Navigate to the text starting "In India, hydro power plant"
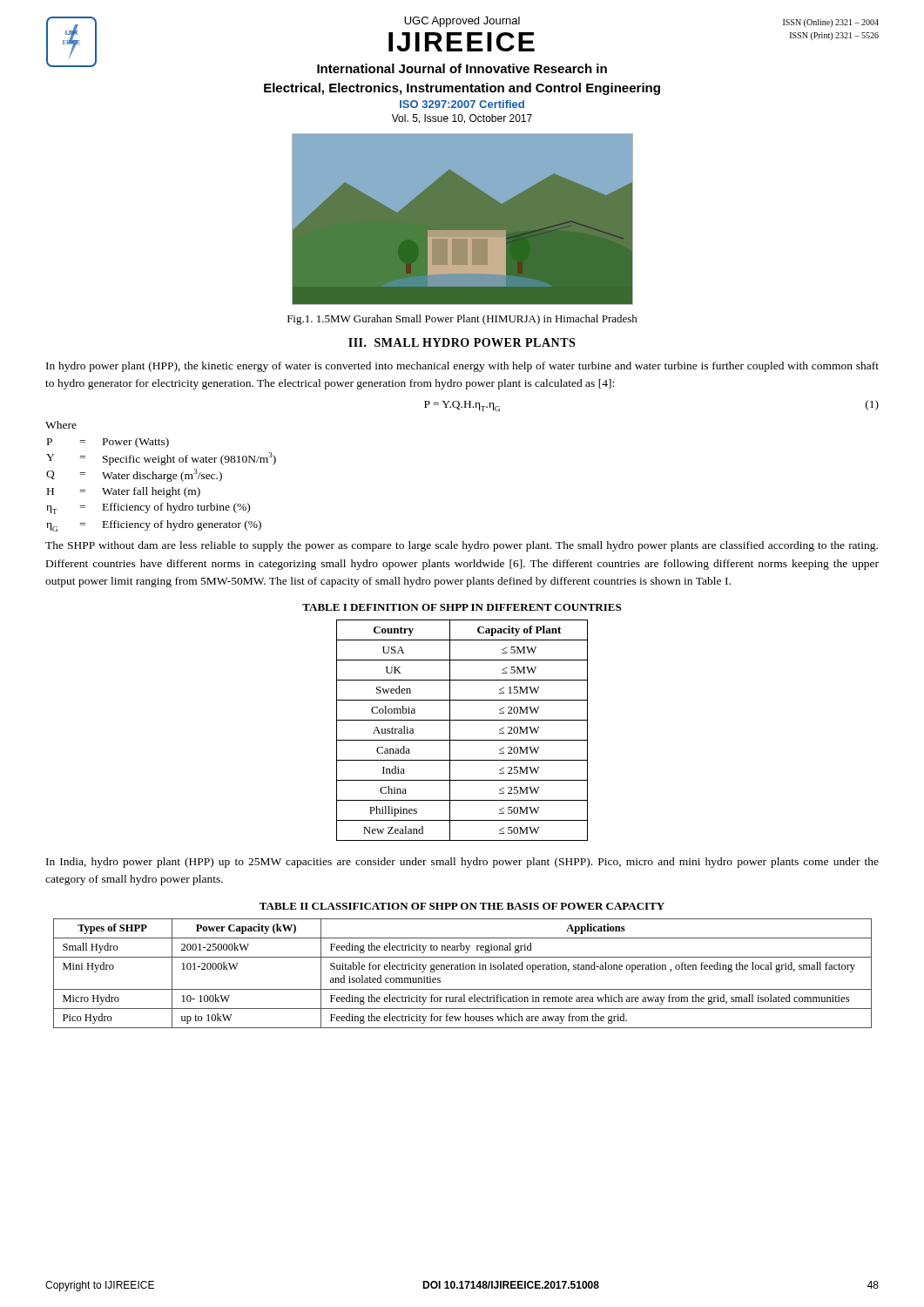The height and width of the screenshot is (1307, 924). coord(462,870)
